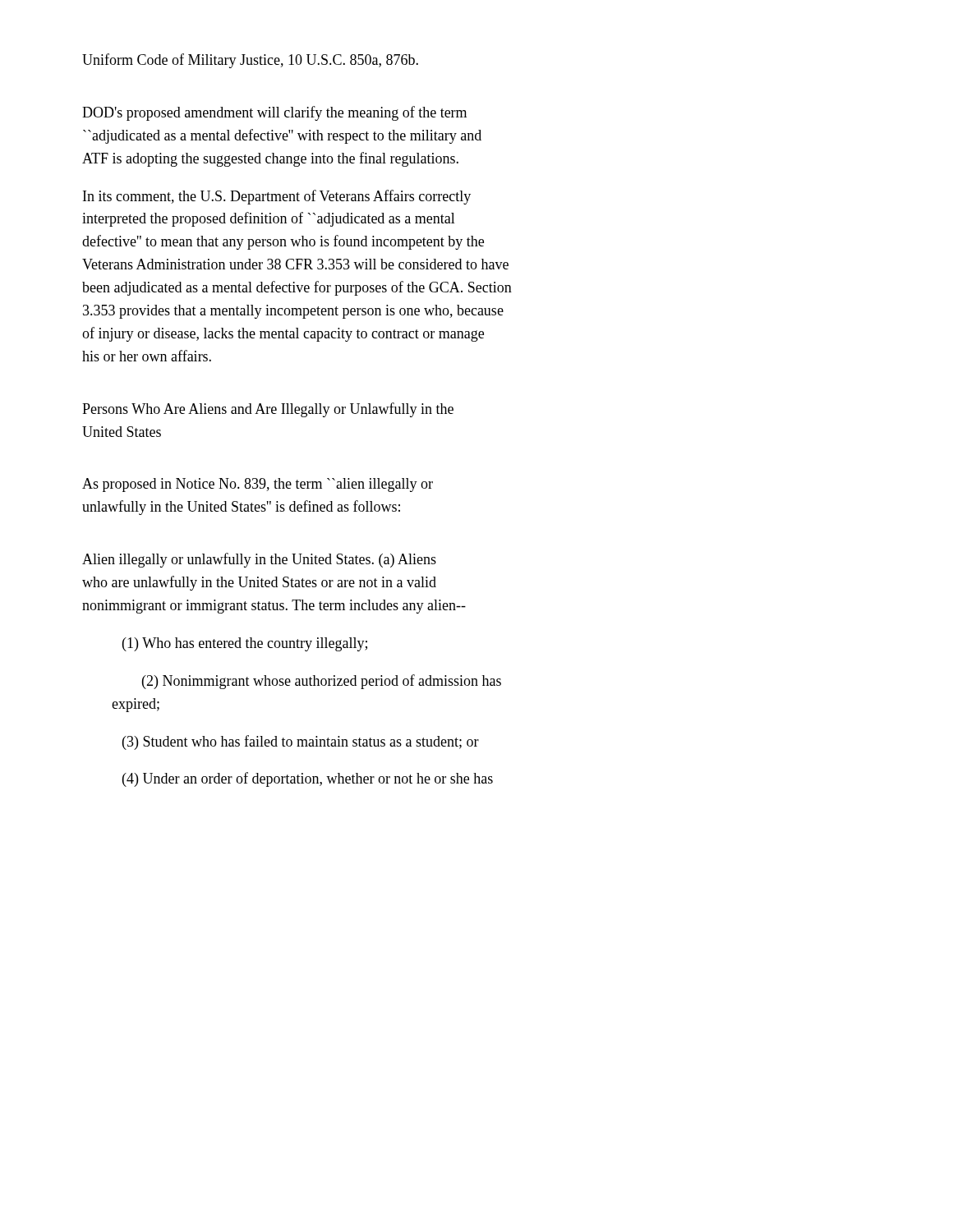Find the text block that reads "DOD's proposed amendment"

476,136
